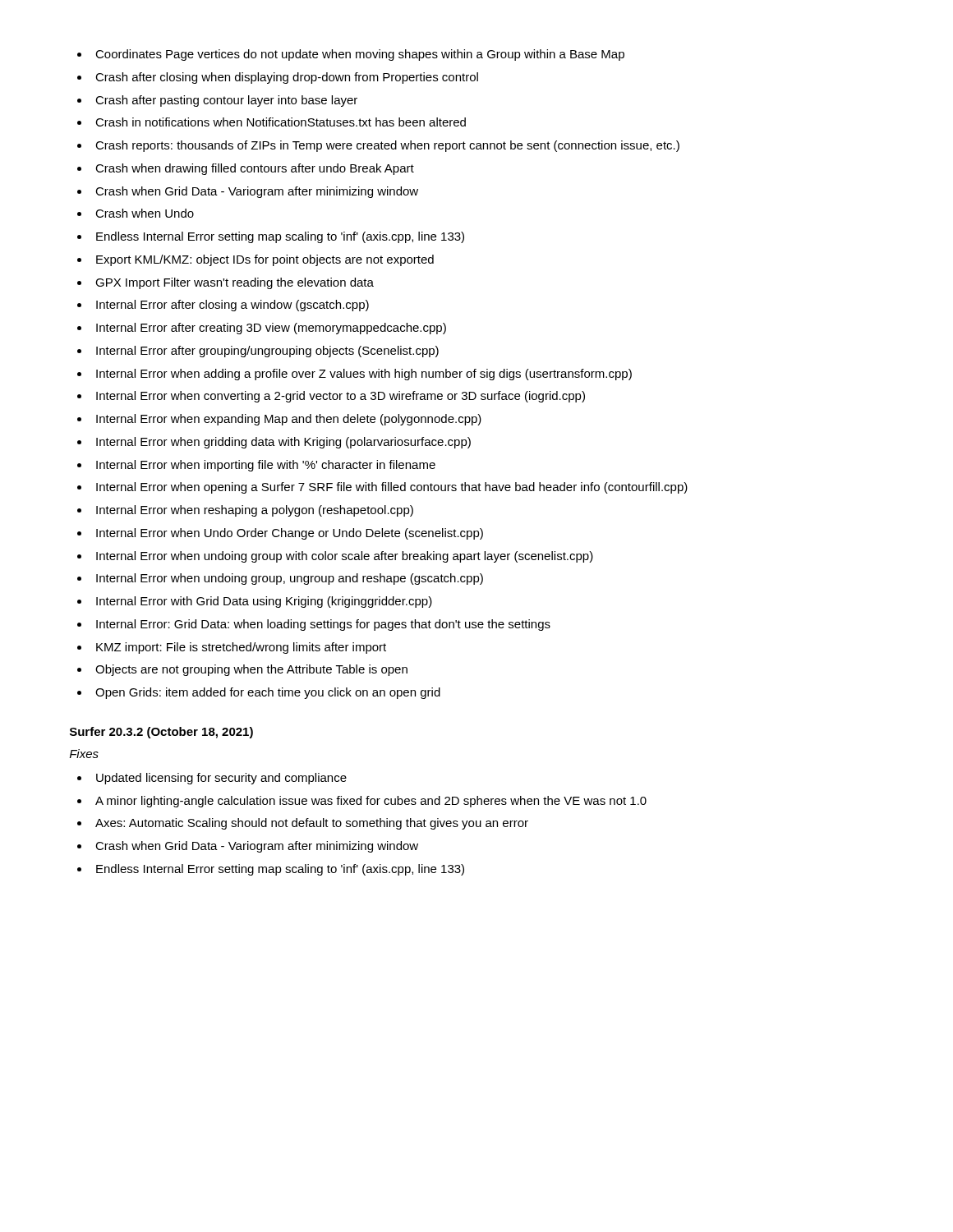The height and width of the screenshot is (1232, 953).
Task: Find the block on this page that starts "Coordinates Page vertices do"
Action: tap(476, 373)
